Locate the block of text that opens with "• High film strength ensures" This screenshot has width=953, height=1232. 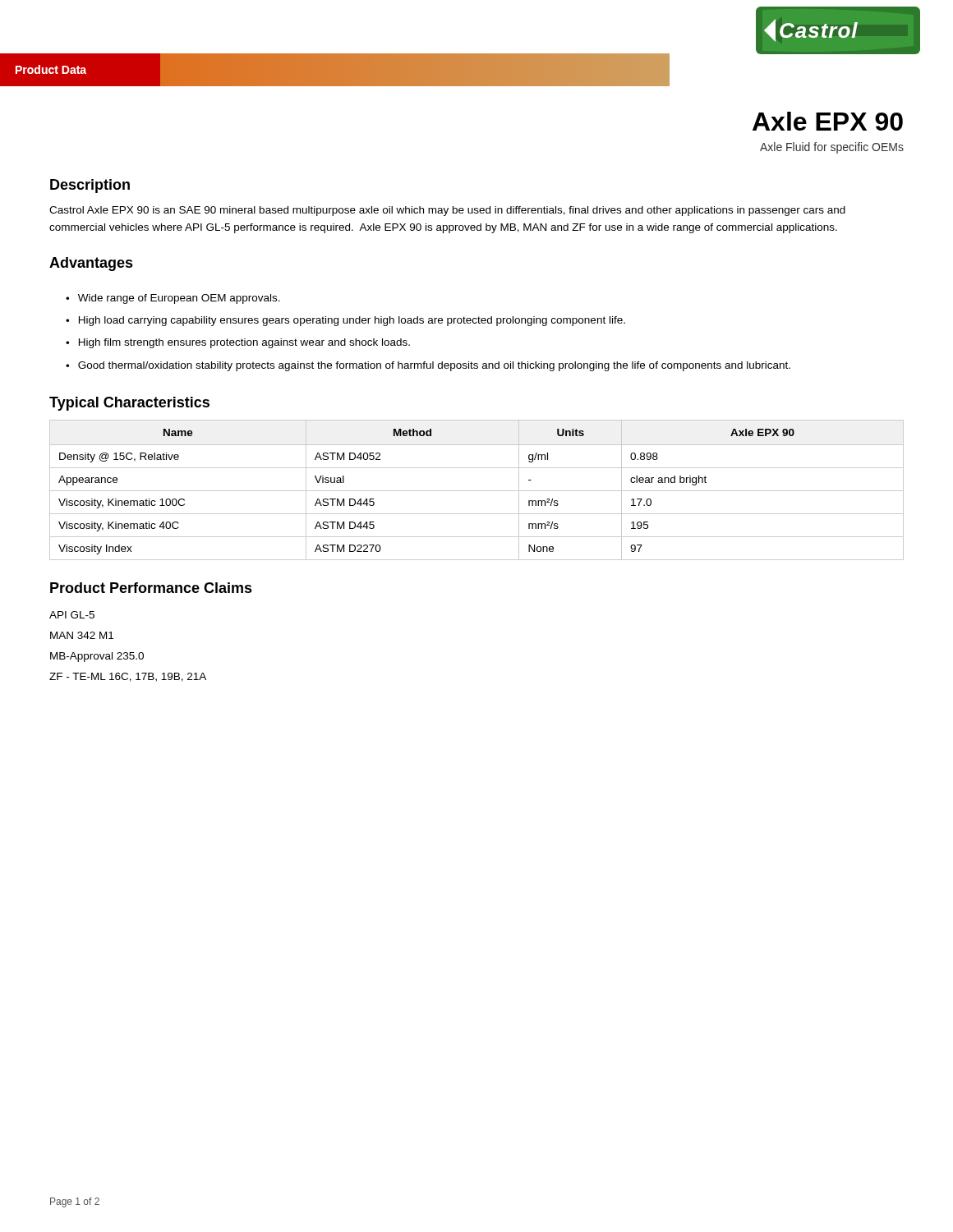pyautogui.click(x=238, y=343)
